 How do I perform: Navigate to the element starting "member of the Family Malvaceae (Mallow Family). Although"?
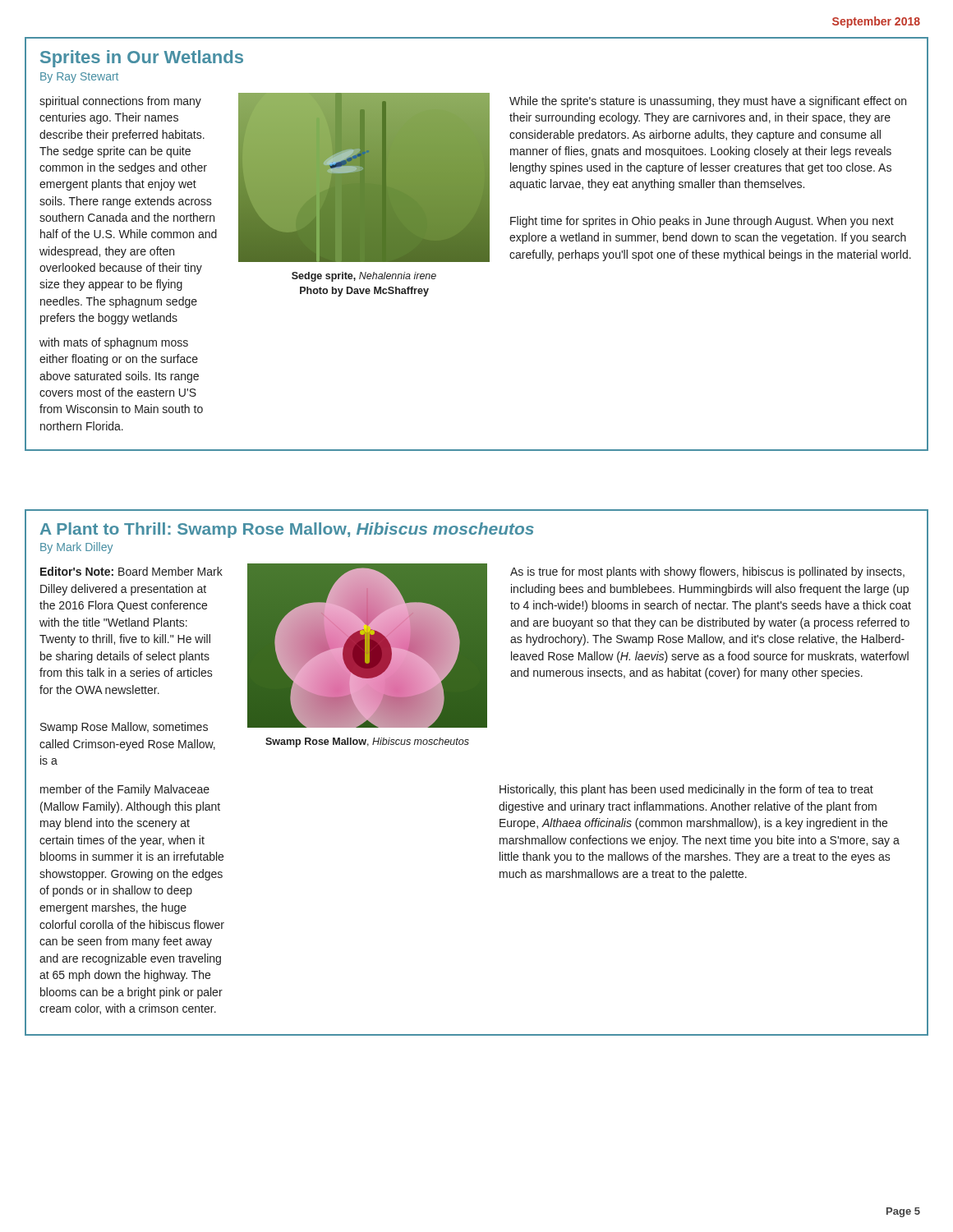[x=132, y=899]
